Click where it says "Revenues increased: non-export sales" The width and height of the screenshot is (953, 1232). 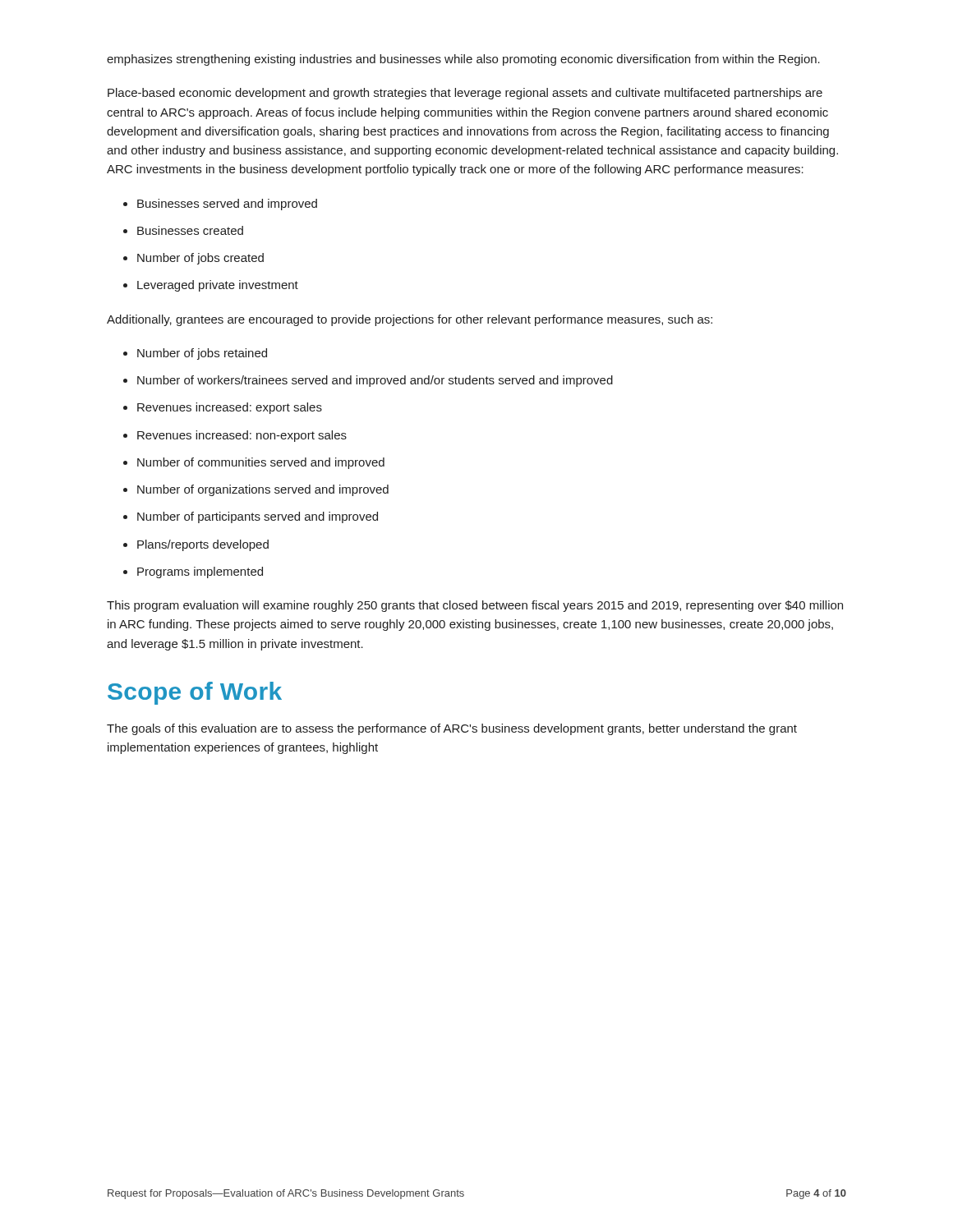(x=242, y=434)
